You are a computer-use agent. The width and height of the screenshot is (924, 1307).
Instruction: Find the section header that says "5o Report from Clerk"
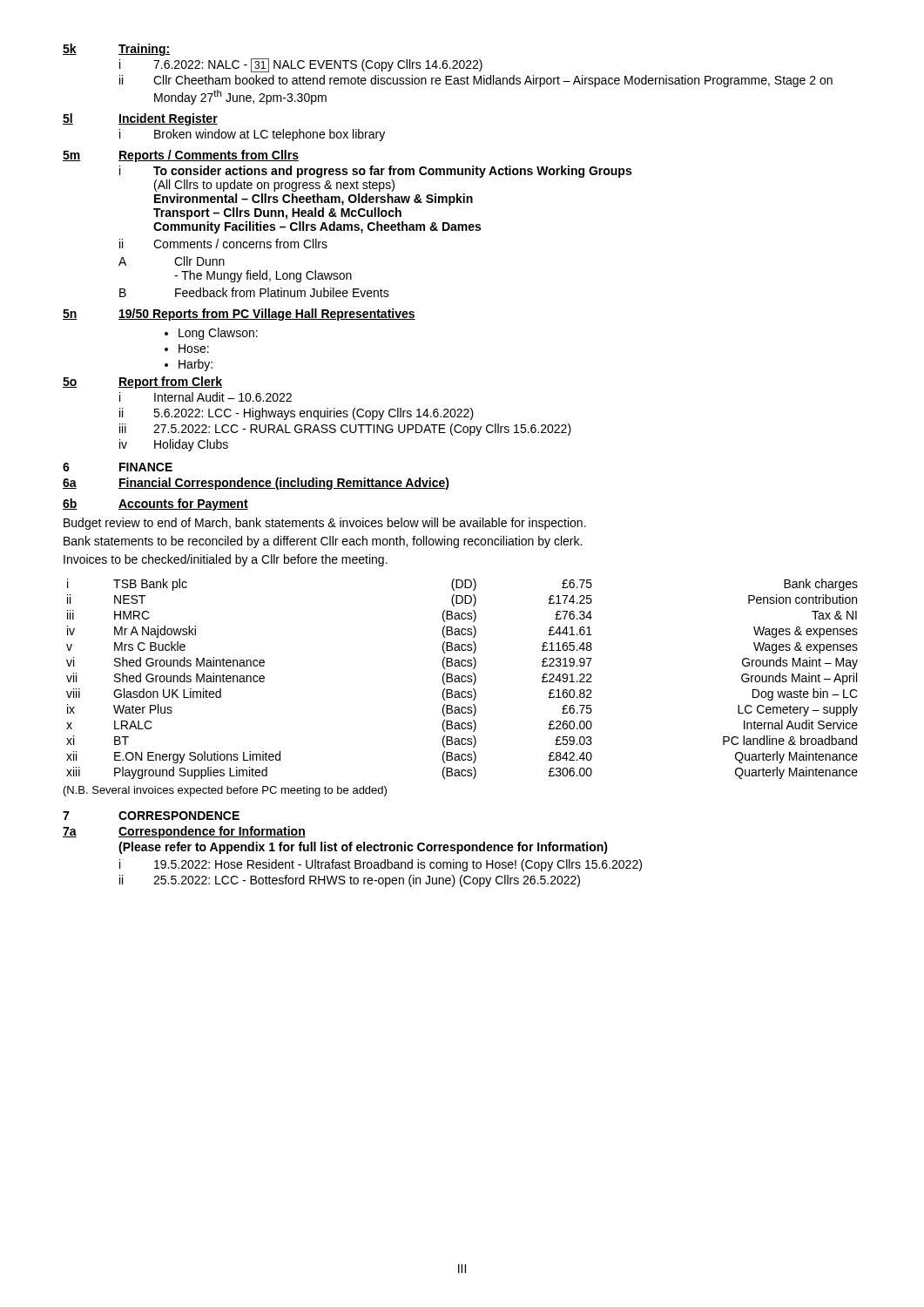click(x=142, y=381)
